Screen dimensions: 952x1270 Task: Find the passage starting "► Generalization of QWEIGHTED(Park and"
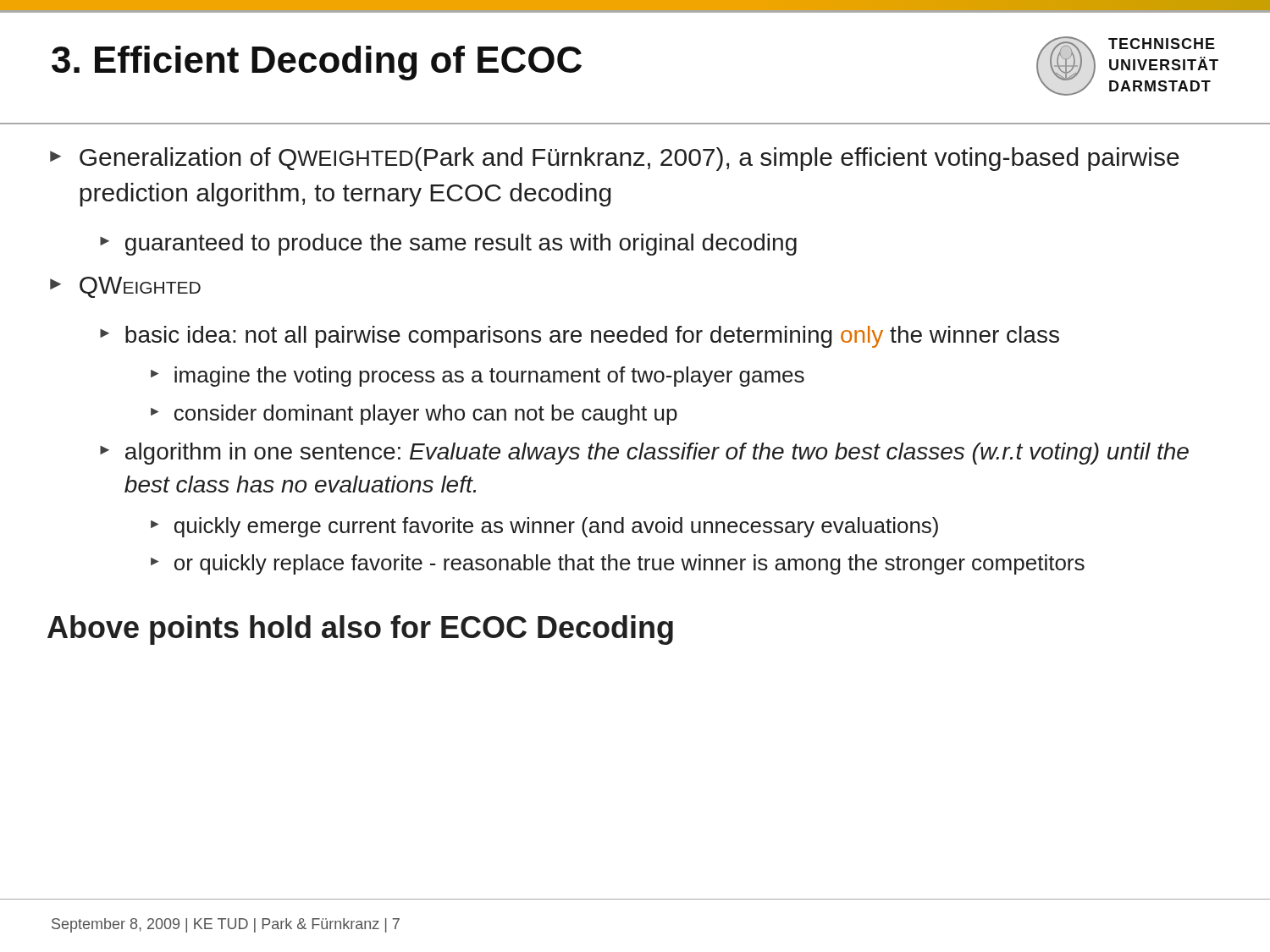tap(635, 175)
